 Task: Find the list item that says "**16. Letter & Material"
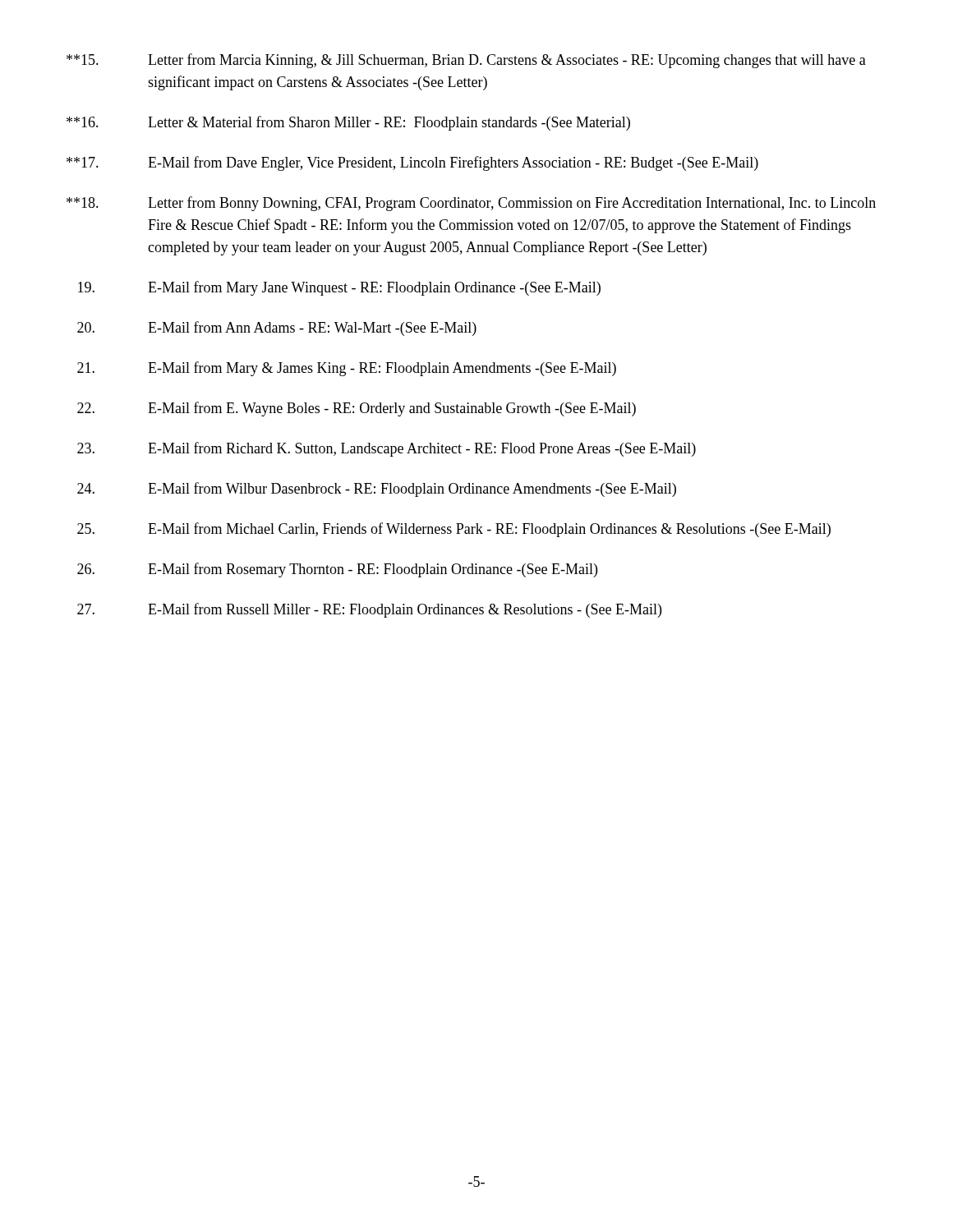tap(476, 123)
